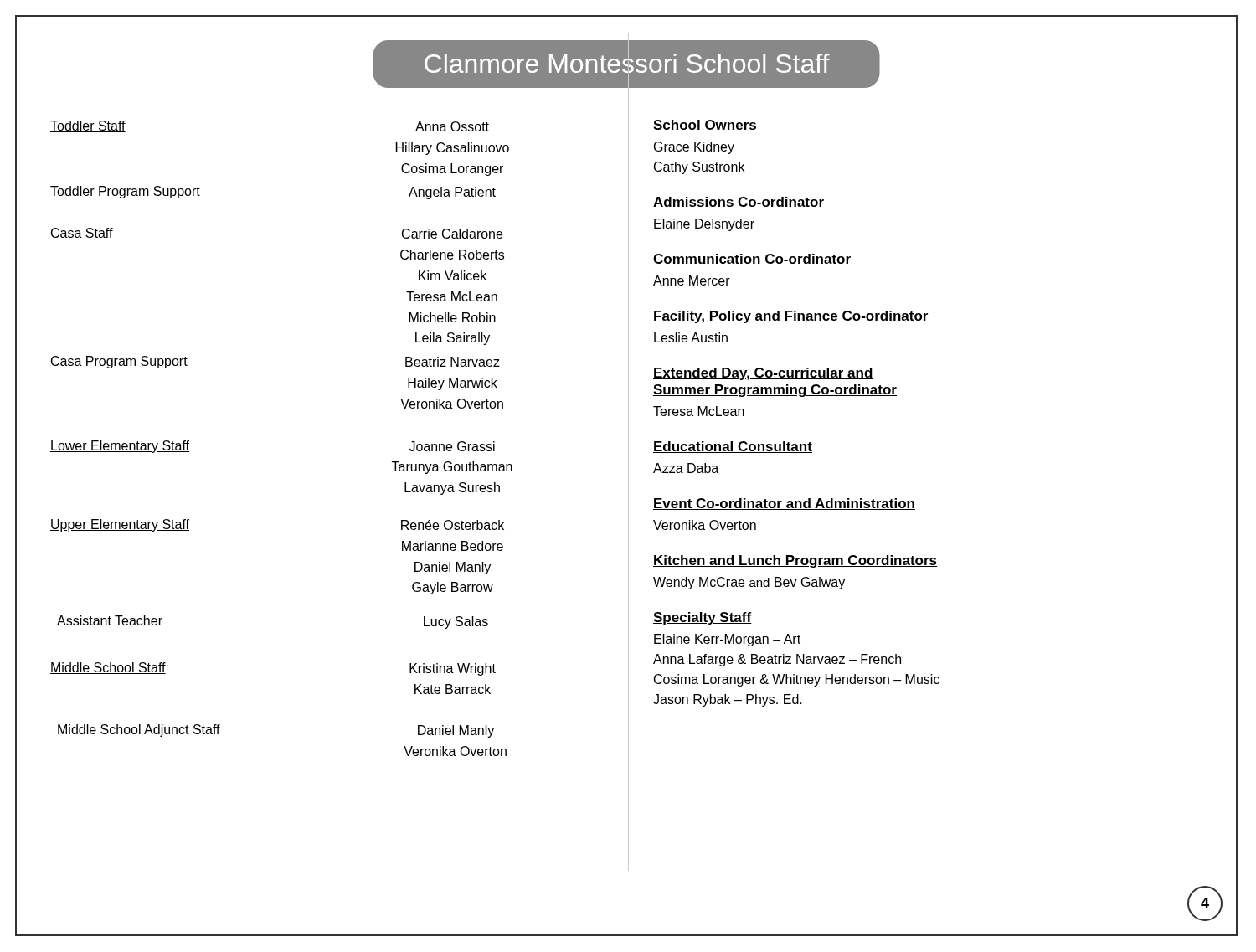Viewport: 1256px width, 952px height.
Task: Find the text that says "Middle School Staff Kristina WrightKate Barrack"
Action: (x=108, y=670)
